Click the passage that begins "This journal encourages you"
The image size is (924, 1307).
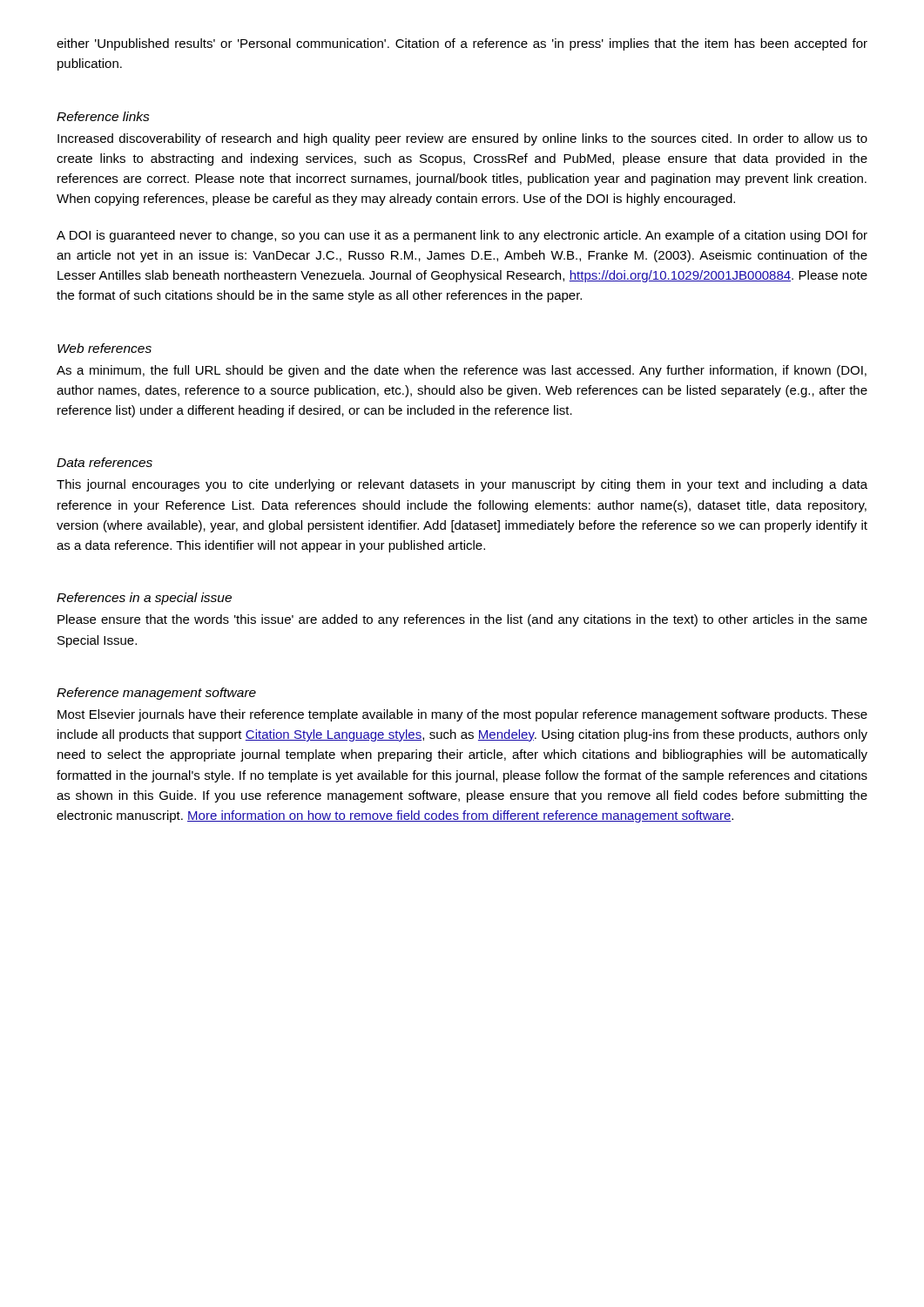click(x=462, y=515)
